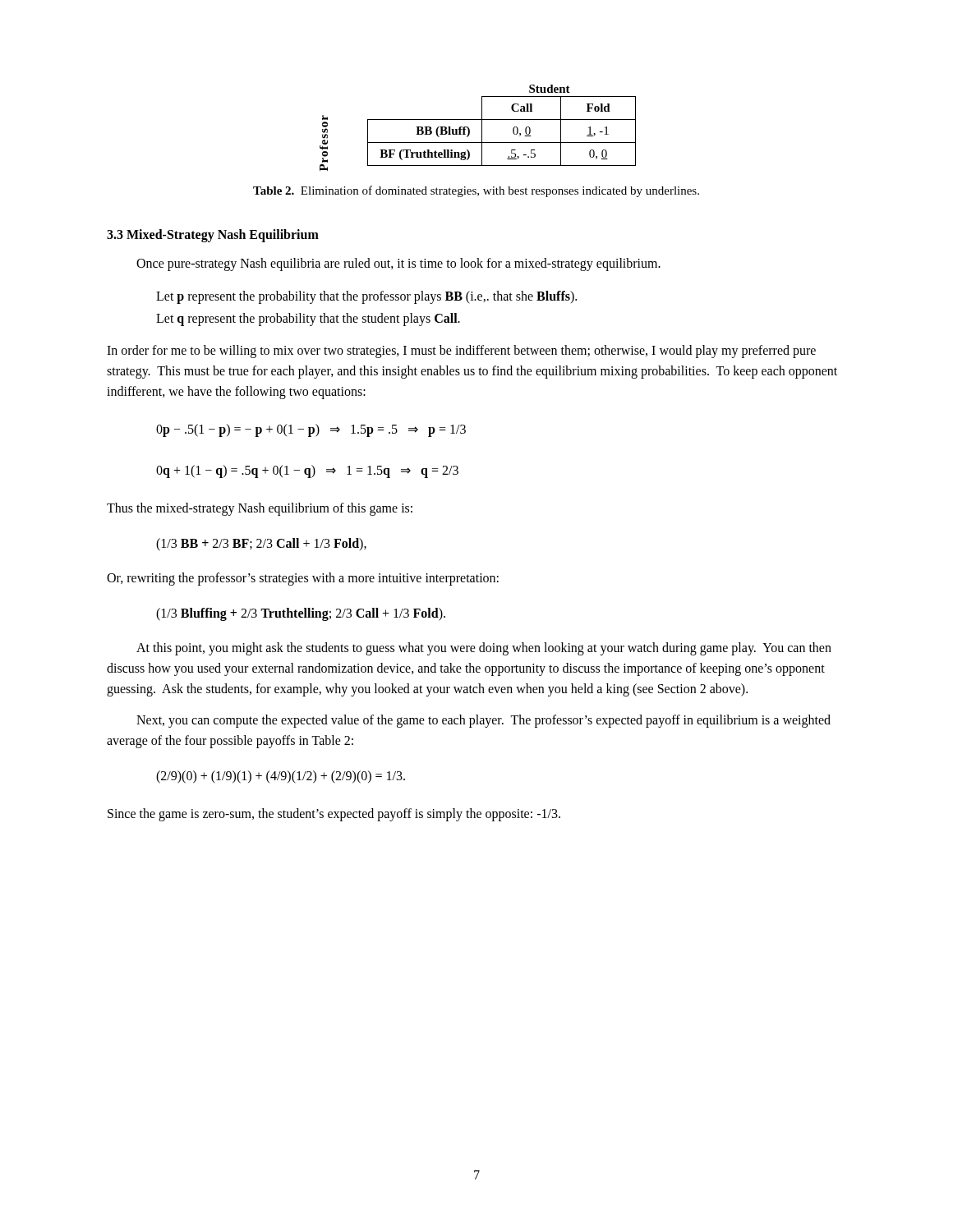
Task: Locate the section header that opens with "3.3 Mixed-Strategy Nash"
Action: point(213,235)
